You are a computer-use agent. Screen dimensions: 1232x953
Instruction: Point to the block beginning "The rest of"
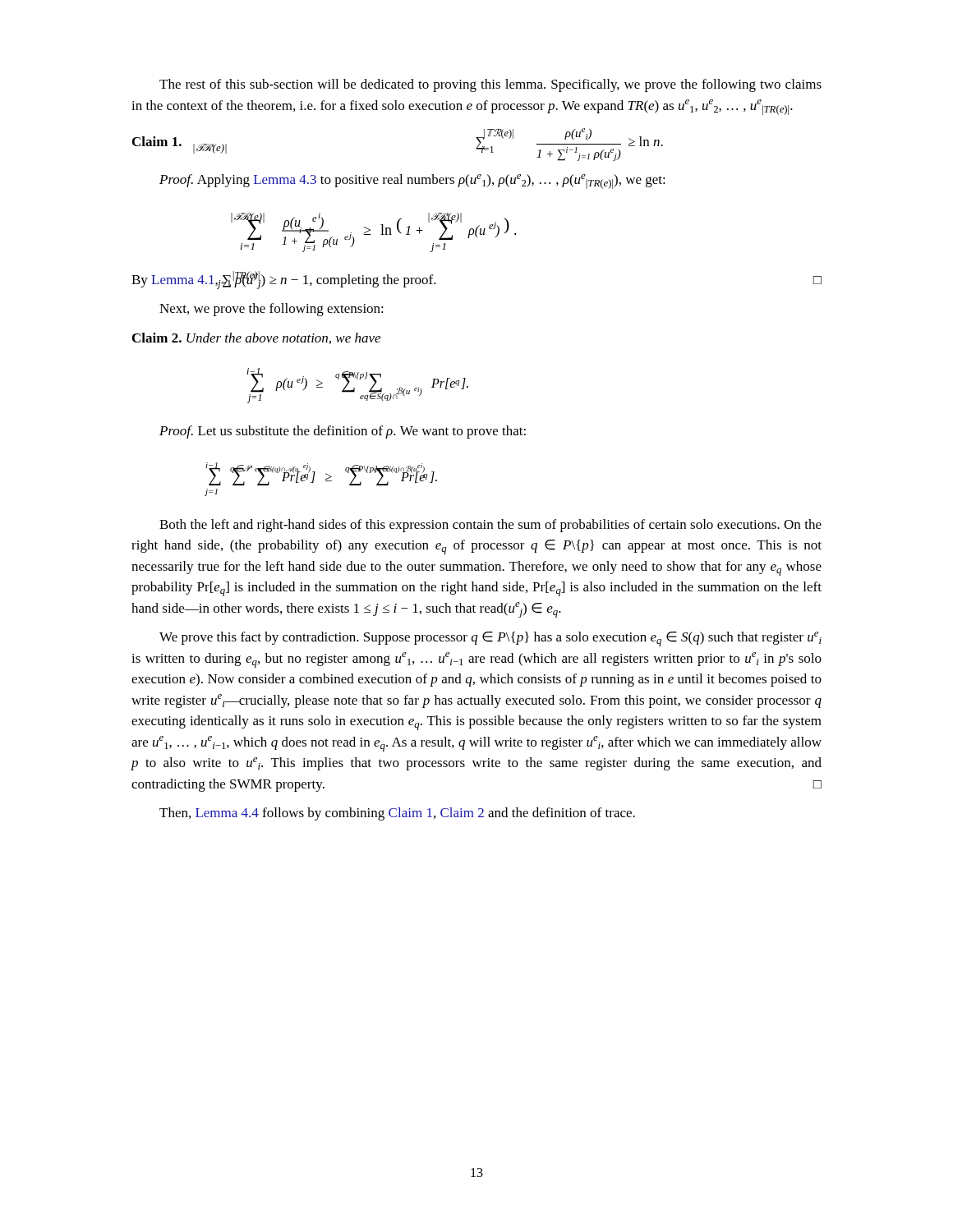coord(476,96)
